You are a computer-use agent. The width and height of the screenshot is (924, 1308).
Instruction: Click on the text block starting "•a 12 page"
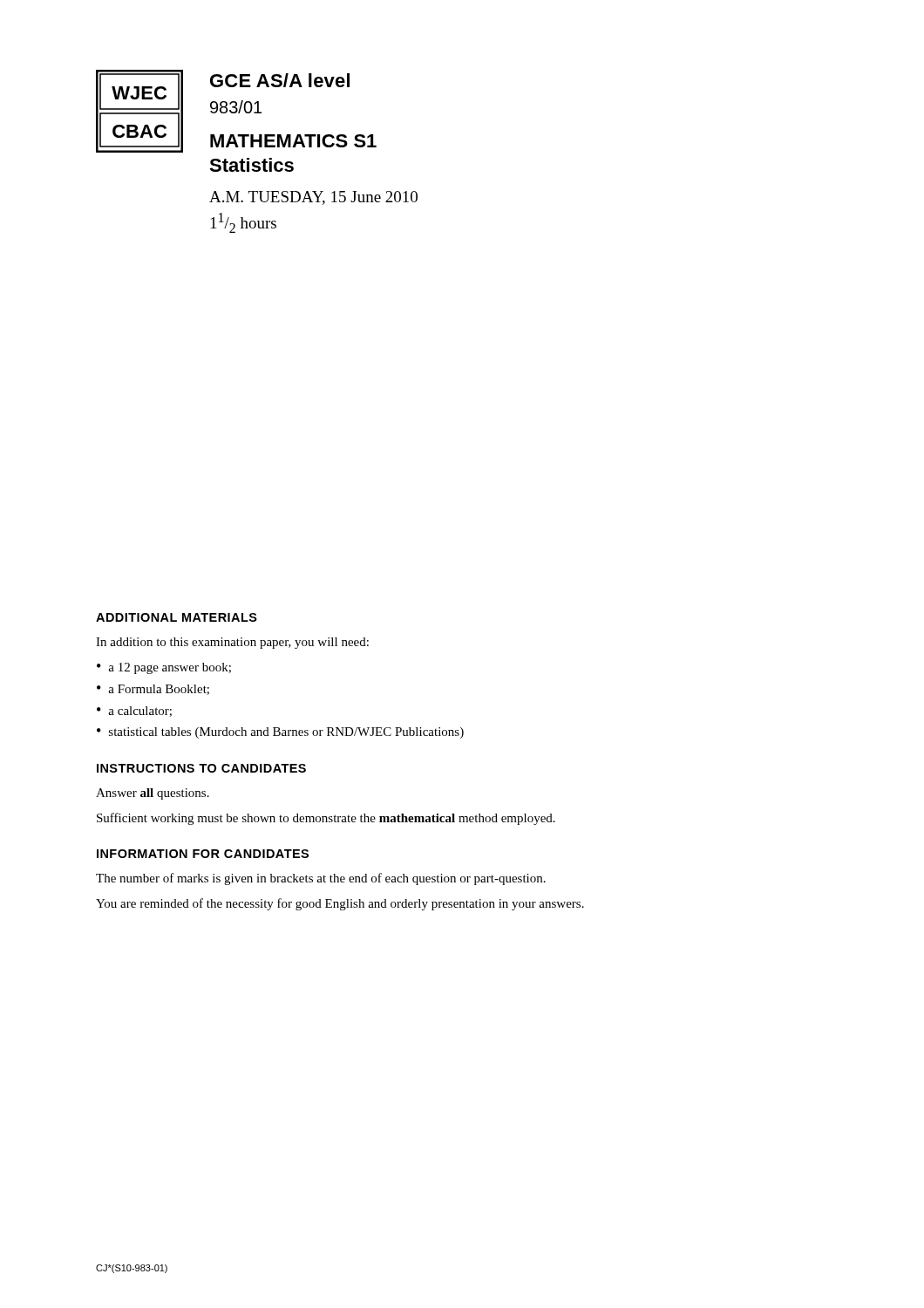click(164, 668)
